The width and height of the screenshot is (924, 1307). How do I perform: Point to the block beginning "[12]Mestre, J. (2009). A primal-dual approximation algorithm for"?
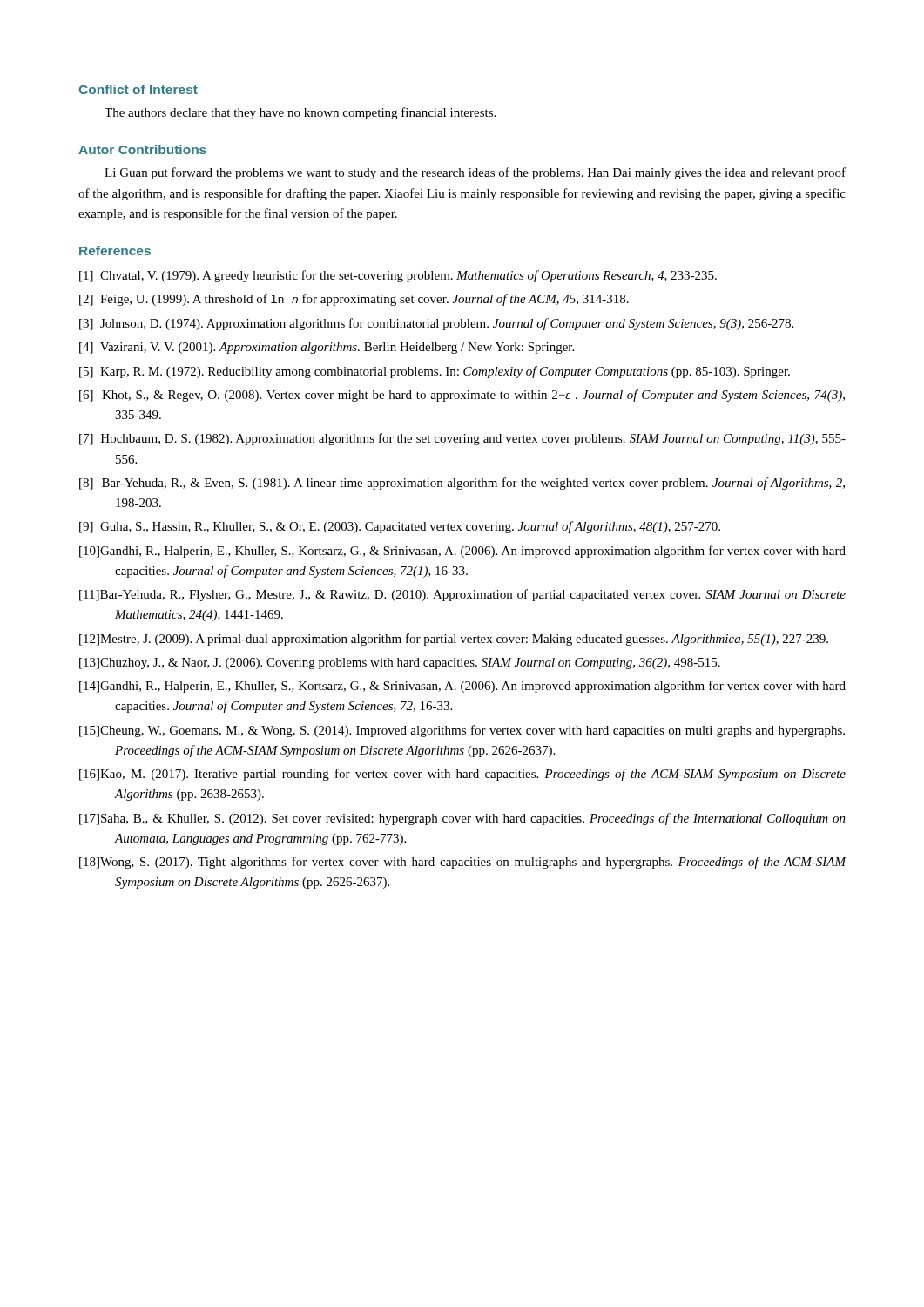tap(454, 638)
